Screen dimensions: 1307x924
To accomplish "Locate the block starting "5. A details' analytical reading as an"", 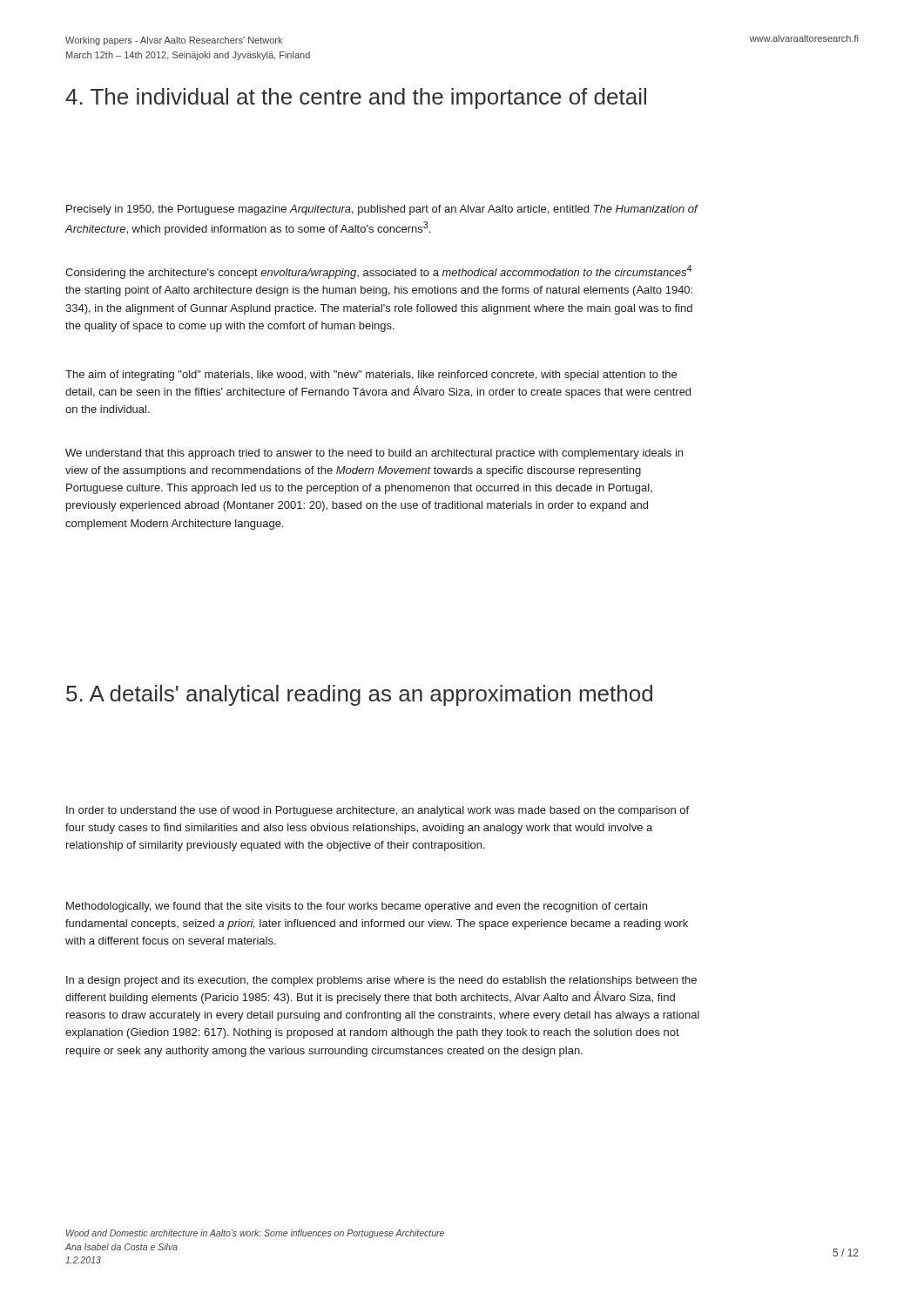I will (x=360, y=694).
